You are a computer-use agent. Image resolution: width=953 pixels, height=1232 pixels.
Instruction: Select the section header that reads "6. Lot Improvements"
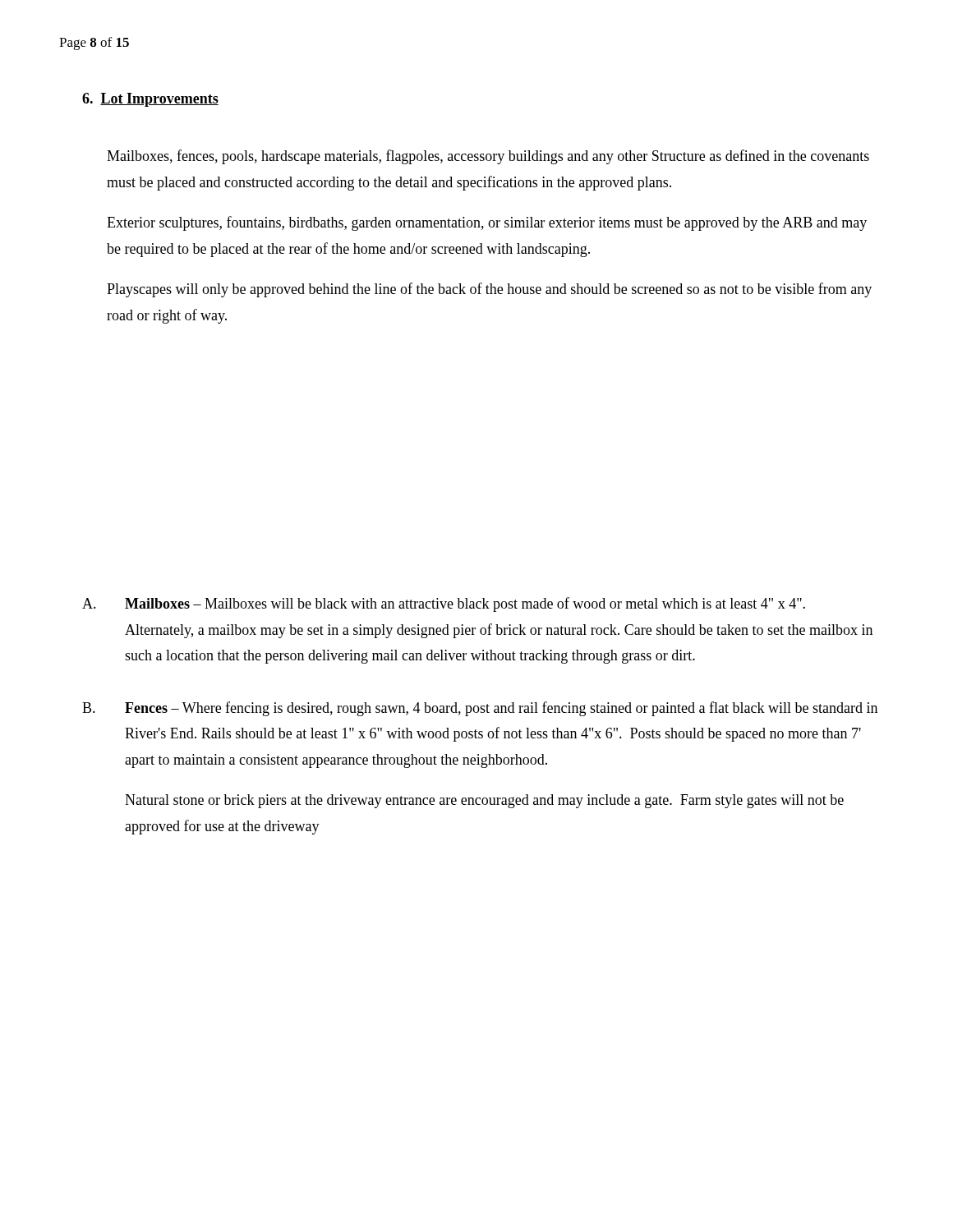[x=150, y=99]
